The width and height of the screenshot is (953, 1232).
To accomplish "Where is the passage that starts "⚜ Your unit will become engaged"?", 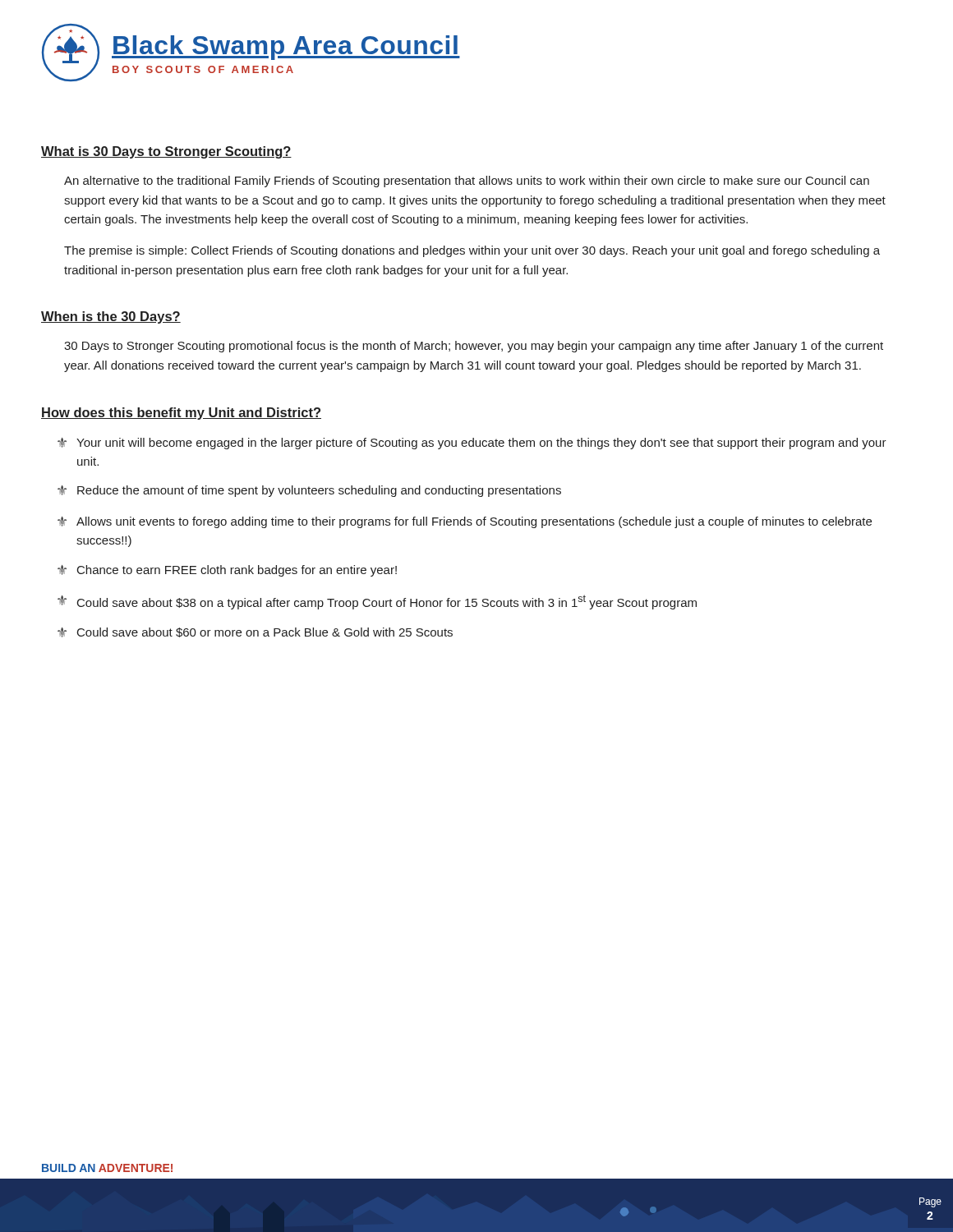I will [484, 452].
